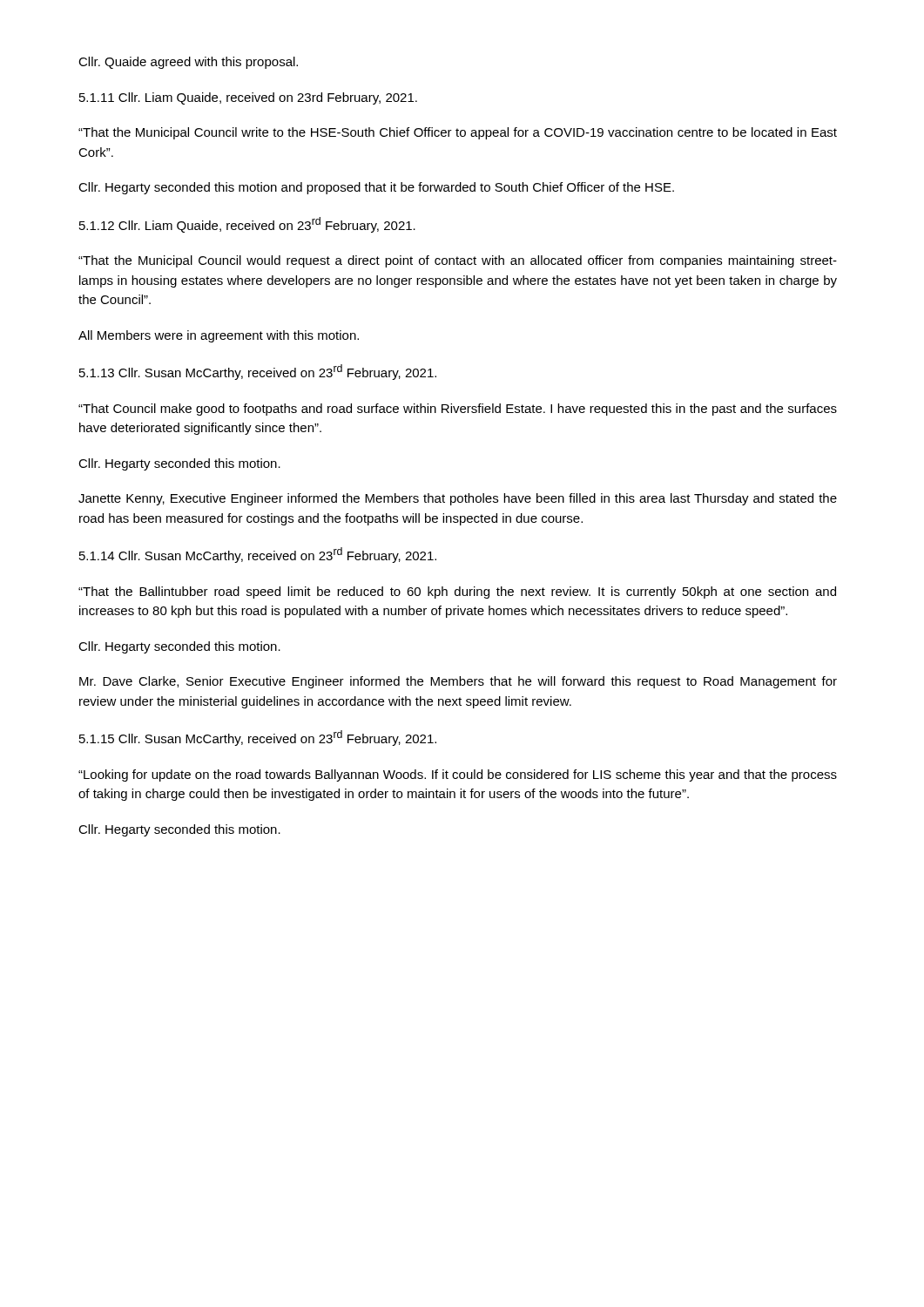924x1307 pixels.
Task: Locate the text block containing "1.11 Cllr. Liam Quaide, received on 23rd February,"
Action: pyautogui.click(x=248, y=98)
